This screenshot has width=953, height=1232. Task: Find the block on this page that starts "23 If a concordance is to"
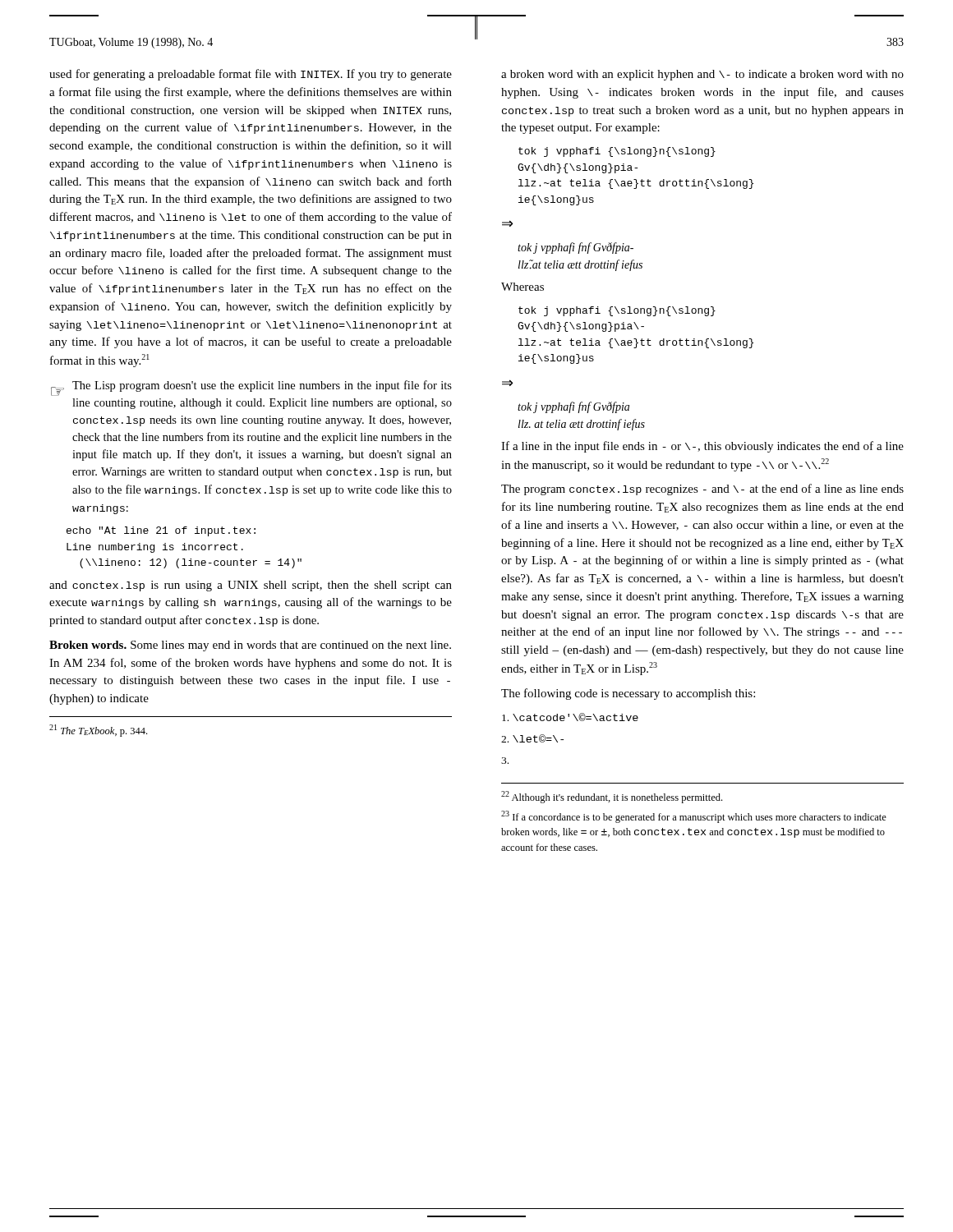(x=694, y=831)
